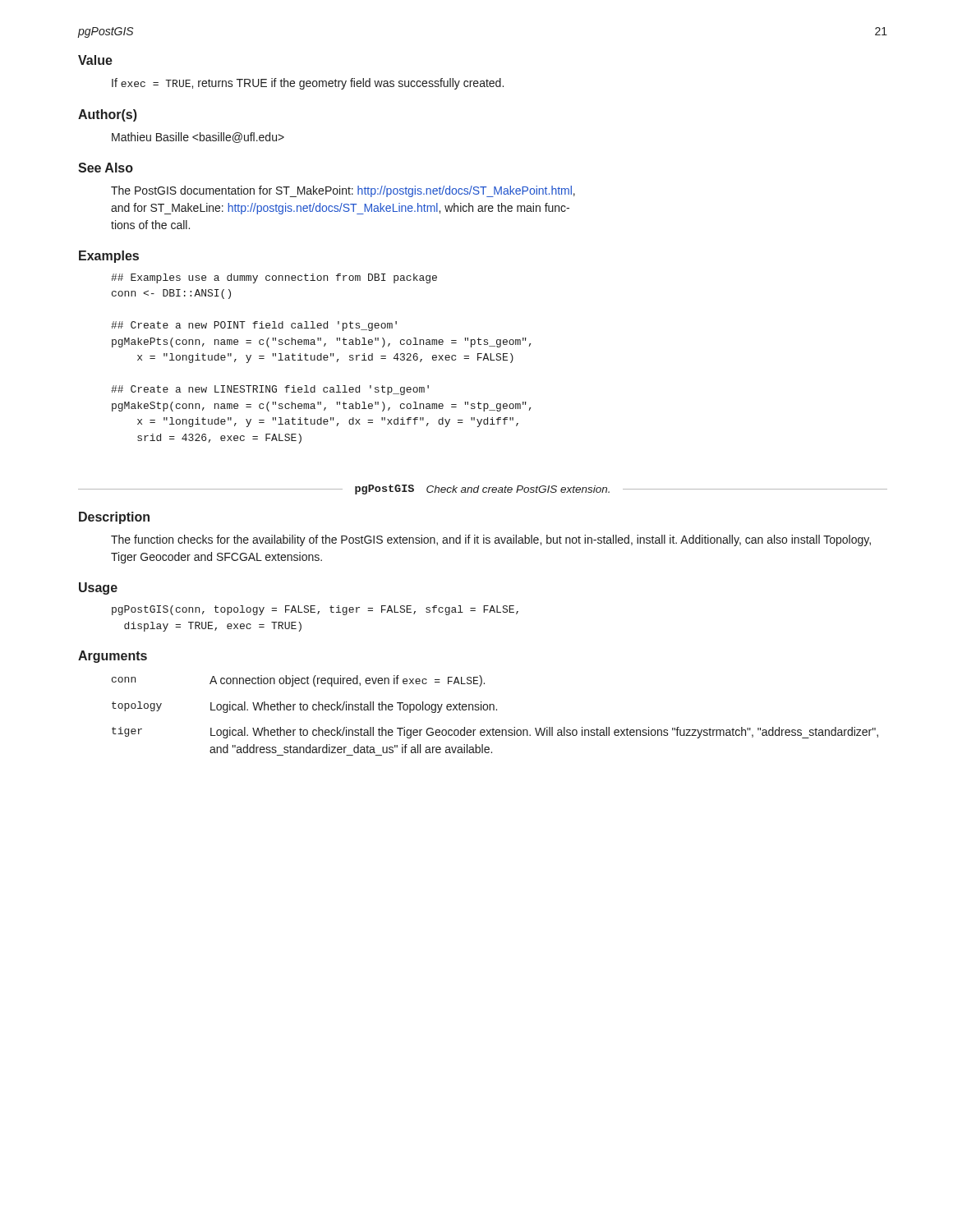Find the passage starting "pgPostGIS Check and create PostGIS extension."
The height and width of the screenshot is (1232, 953).
pos(483,489)
